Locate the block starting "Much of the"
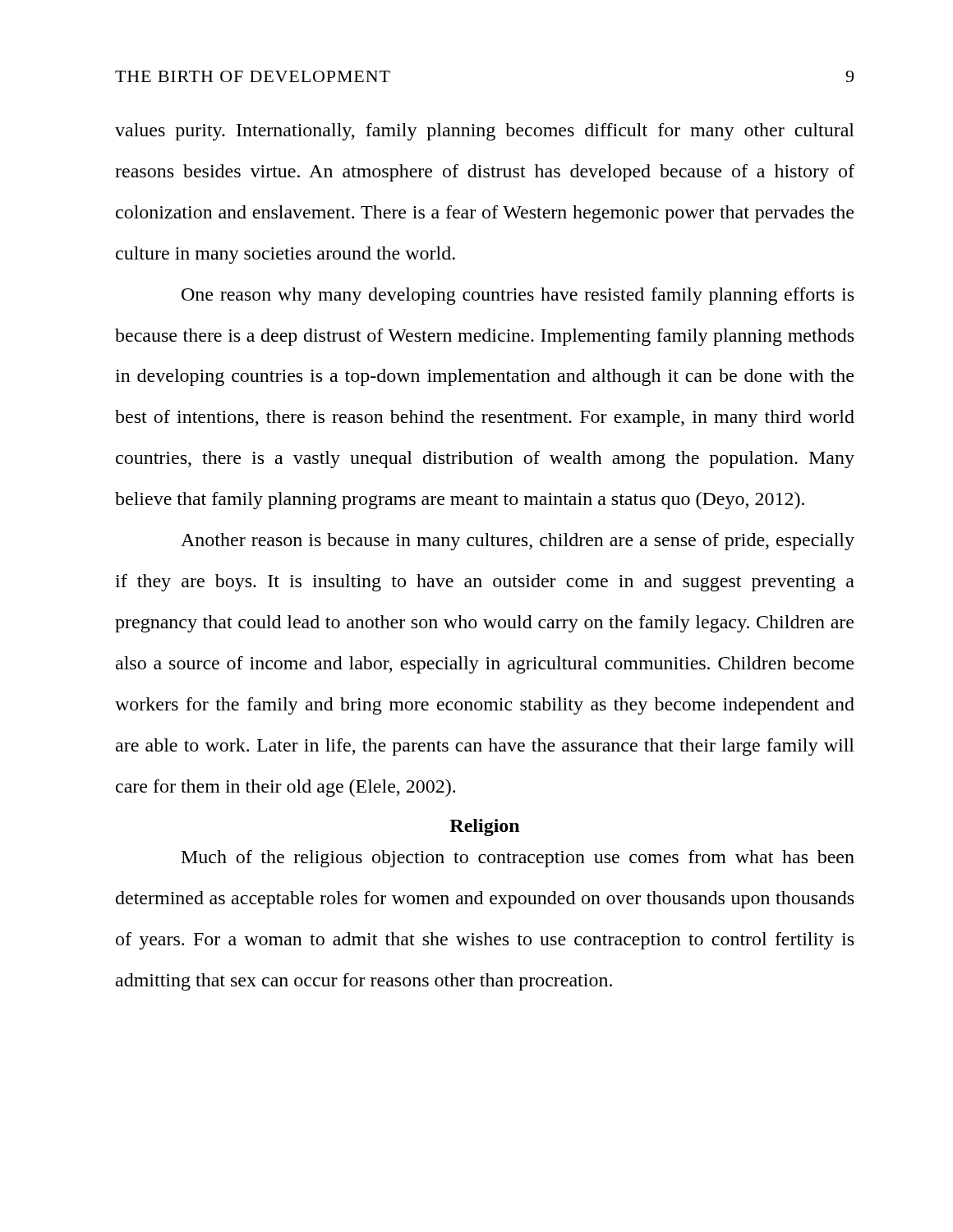 pyautogui.click(x=518, y=859)
